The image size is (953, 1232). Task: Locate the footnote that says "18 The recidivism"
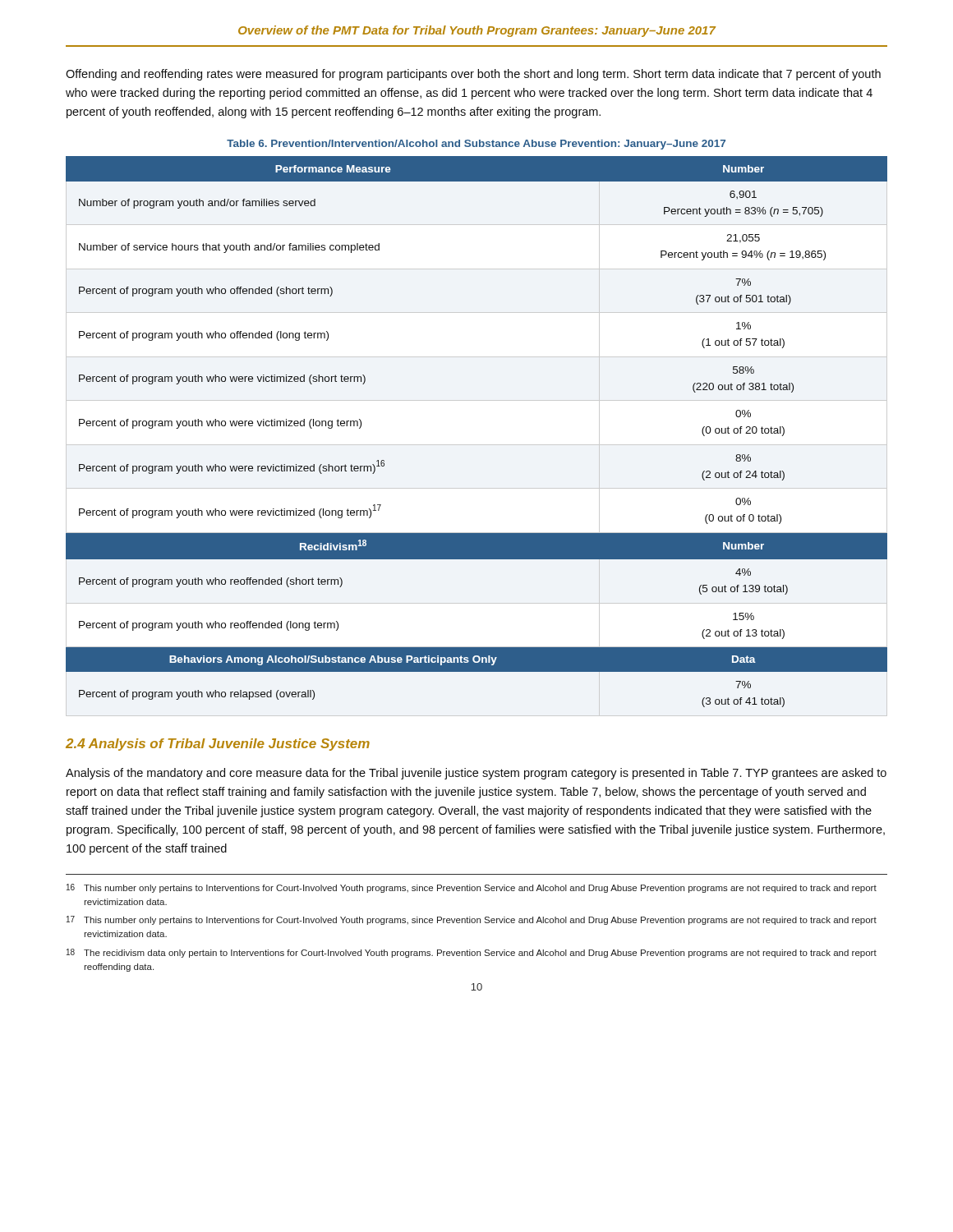tap(476, 960)
